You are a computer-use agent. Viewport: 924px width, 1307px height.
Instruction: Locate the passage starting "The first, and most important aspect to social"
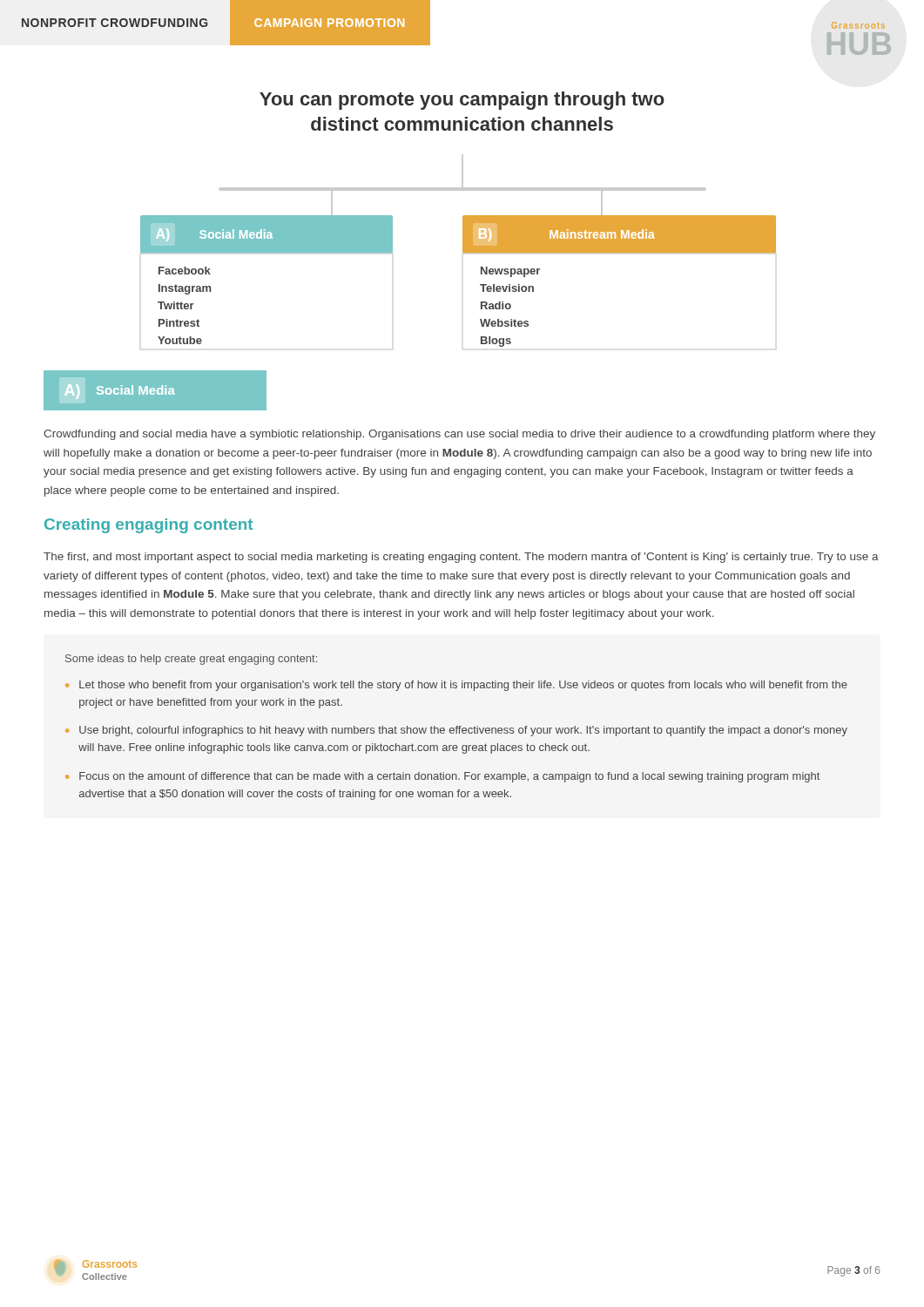pyautogui.click(x=461, y=585)
